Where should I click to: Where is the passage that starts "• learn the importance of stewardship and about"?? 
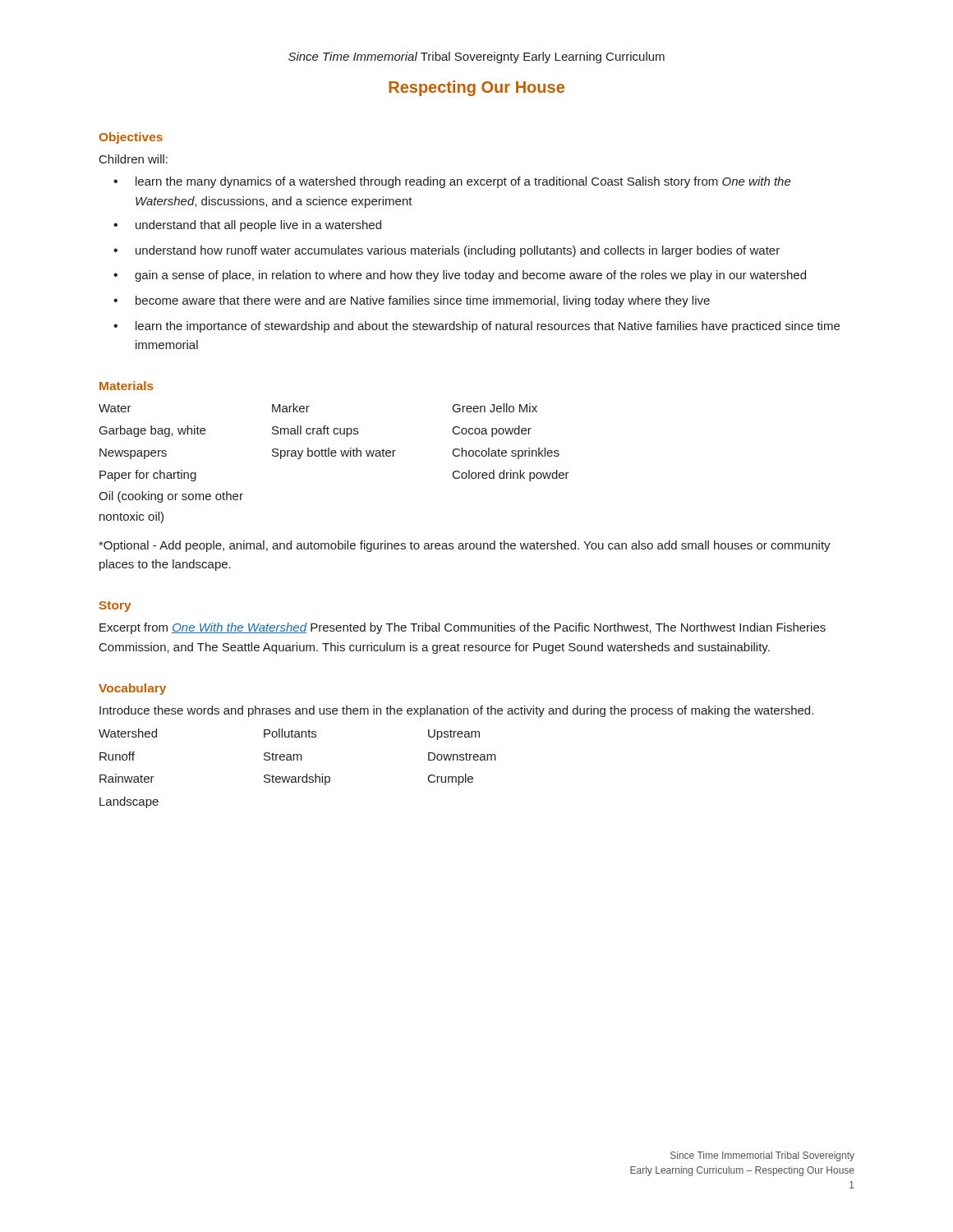[x=484, y=335]
